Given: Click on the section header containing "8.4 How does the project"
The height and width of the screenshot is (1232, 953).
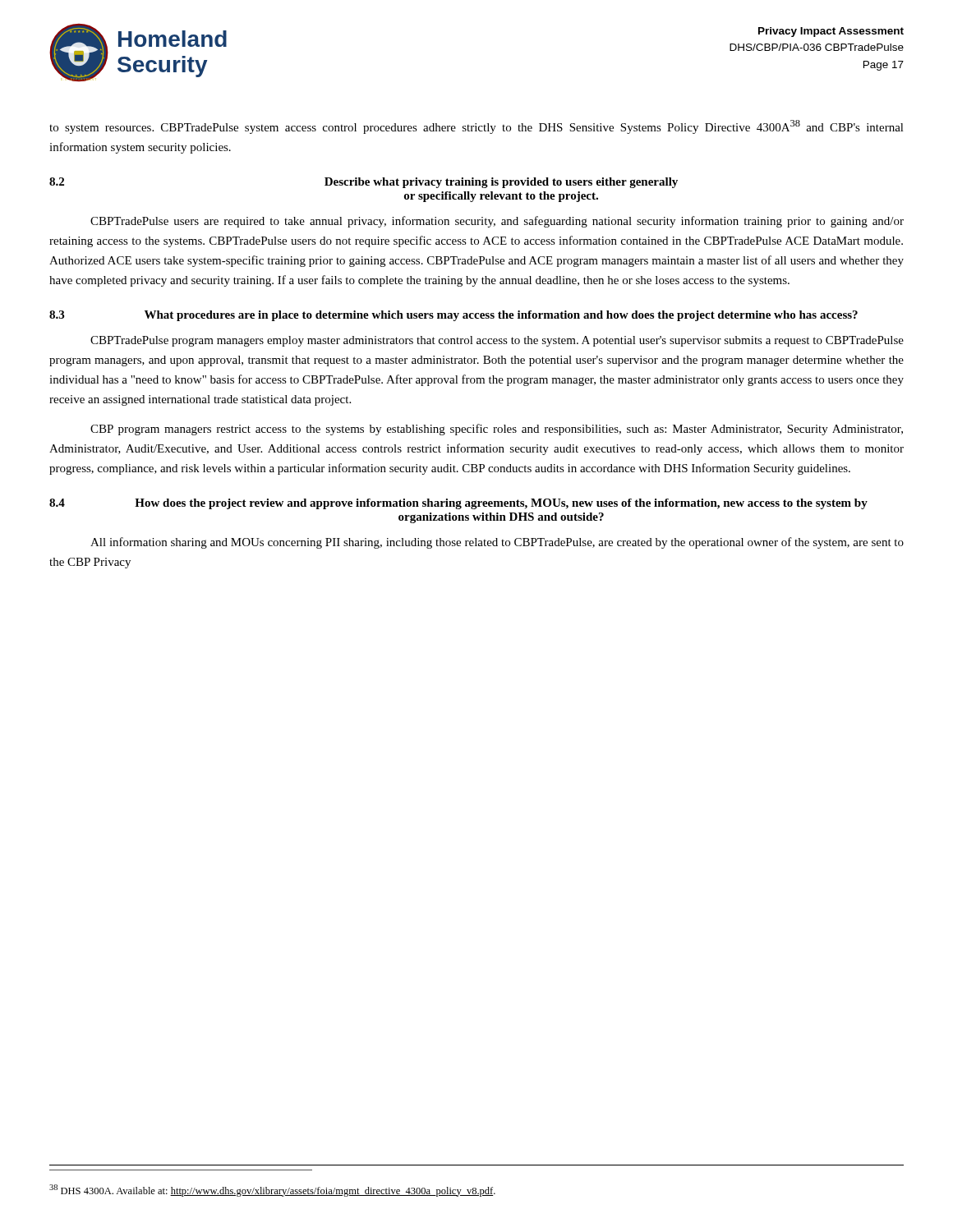Looking at the screenshot, I should tap(476, 510).
